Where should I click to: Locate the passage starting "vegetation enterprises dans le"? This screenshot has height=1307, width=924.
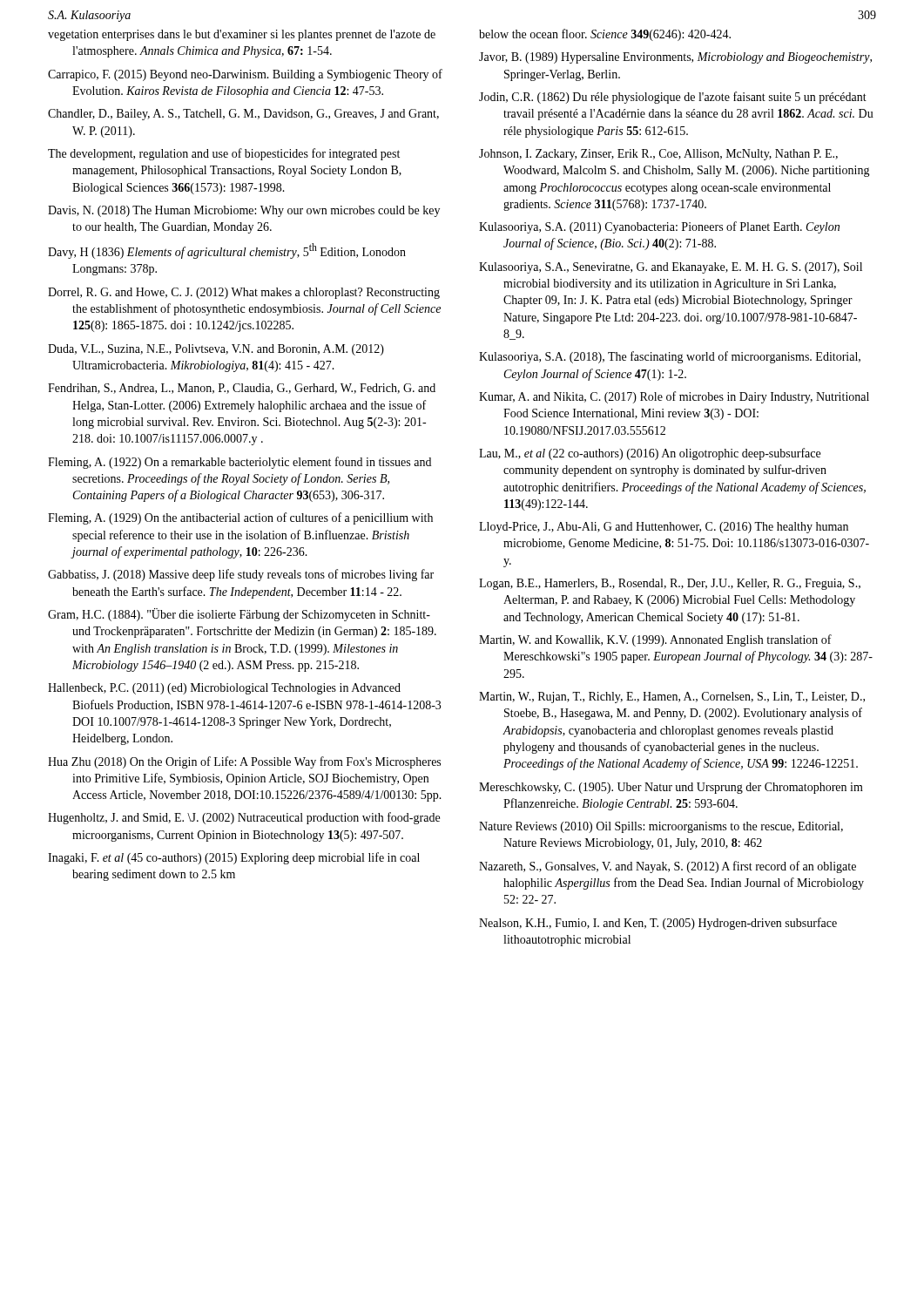(x=242, y=43)
